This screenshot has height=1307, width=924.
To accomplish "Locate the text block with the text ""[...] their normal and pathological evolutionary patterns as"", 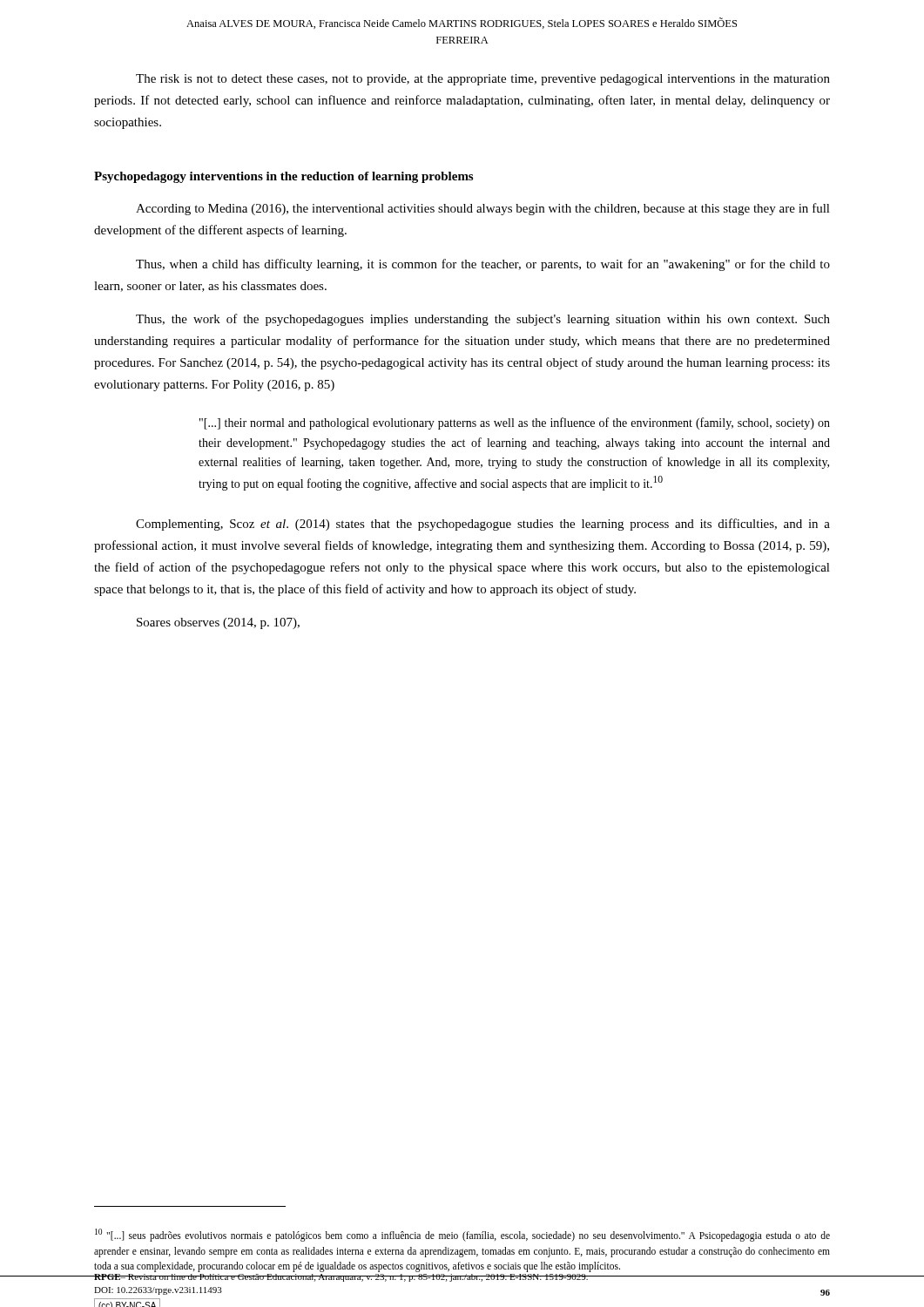I will pyautogui.click(x=514, y=454).
